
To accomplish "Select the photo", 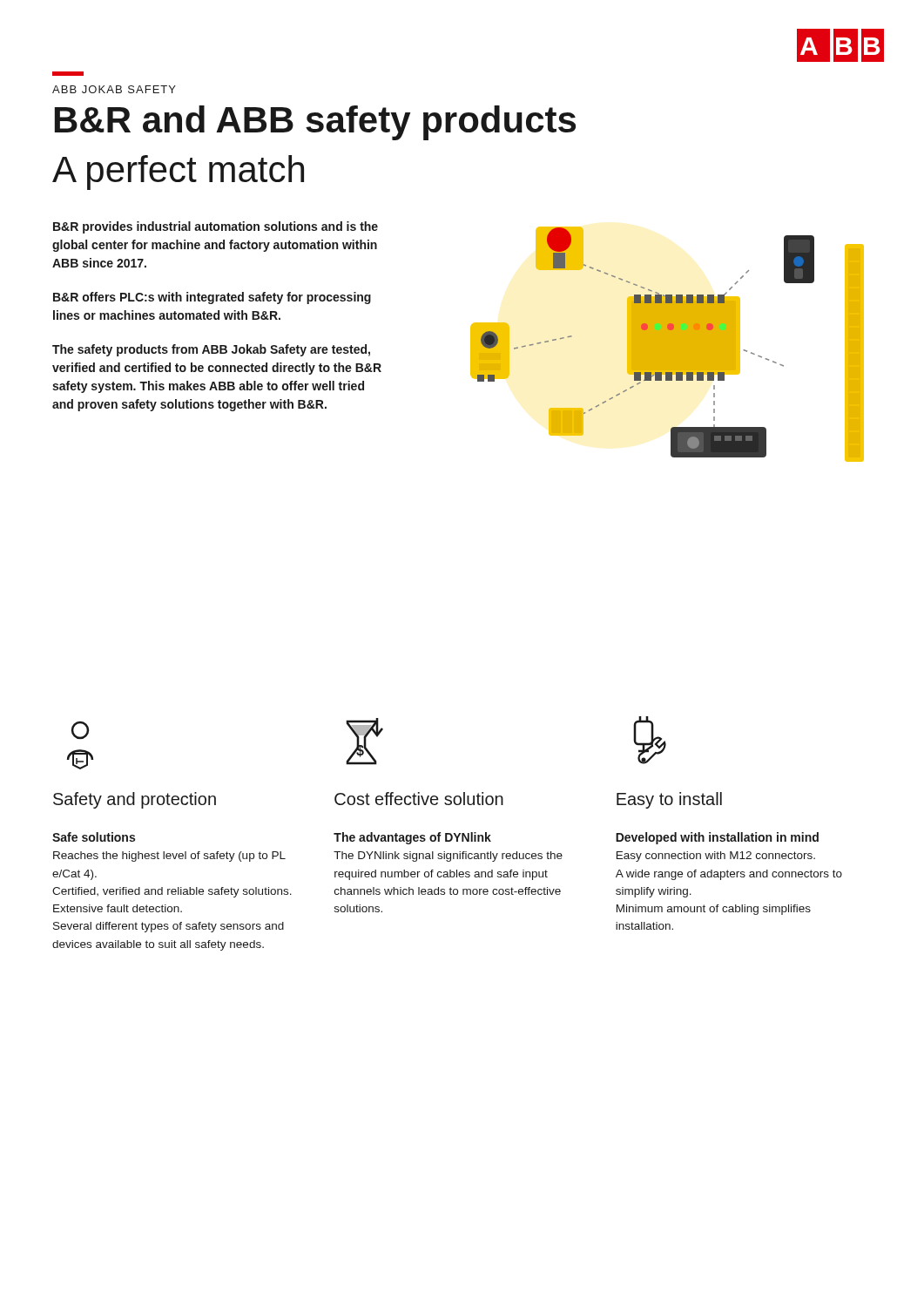I will 644,336.
